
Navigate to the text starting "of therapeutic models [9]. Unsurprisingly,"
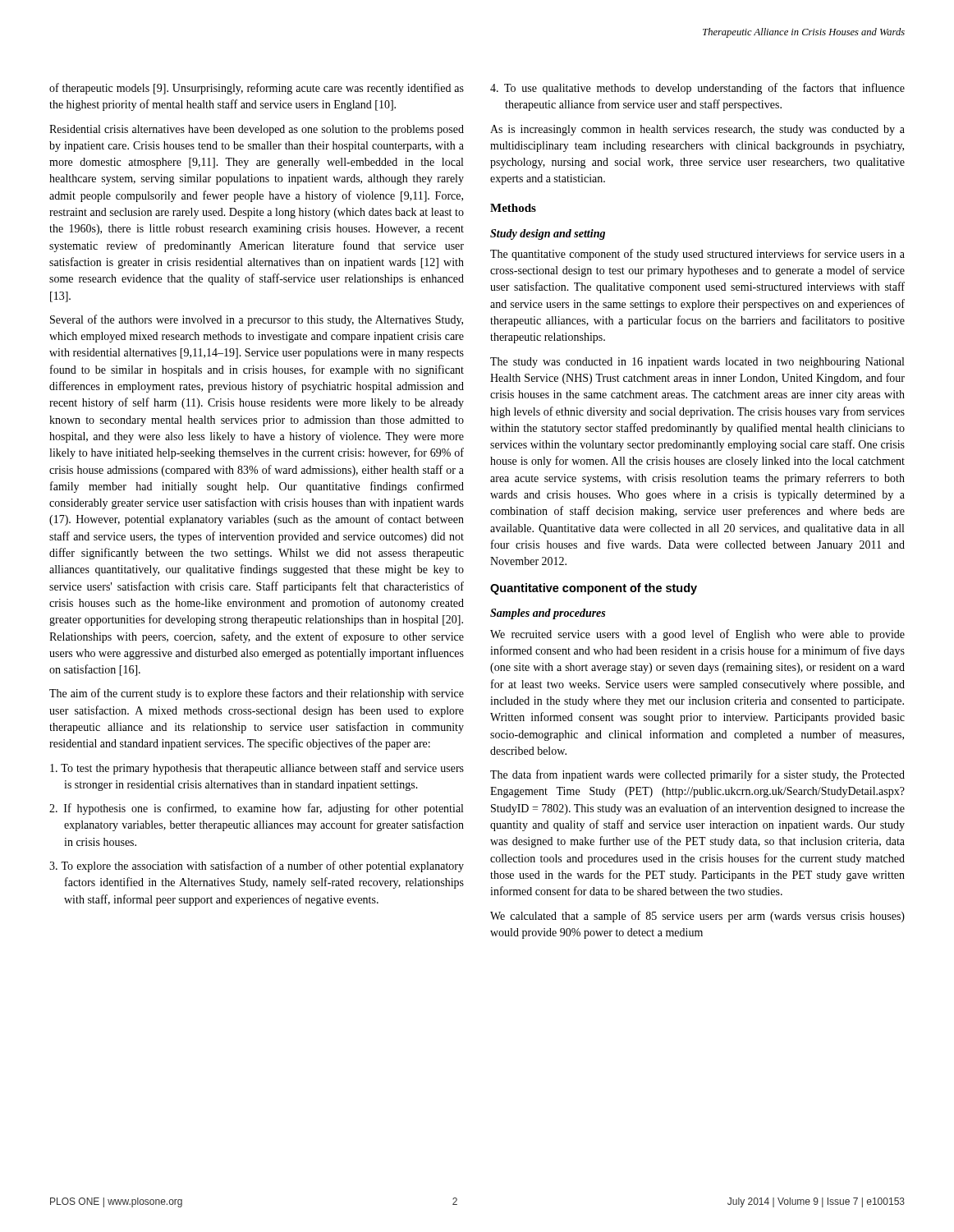tap(257, 97)
